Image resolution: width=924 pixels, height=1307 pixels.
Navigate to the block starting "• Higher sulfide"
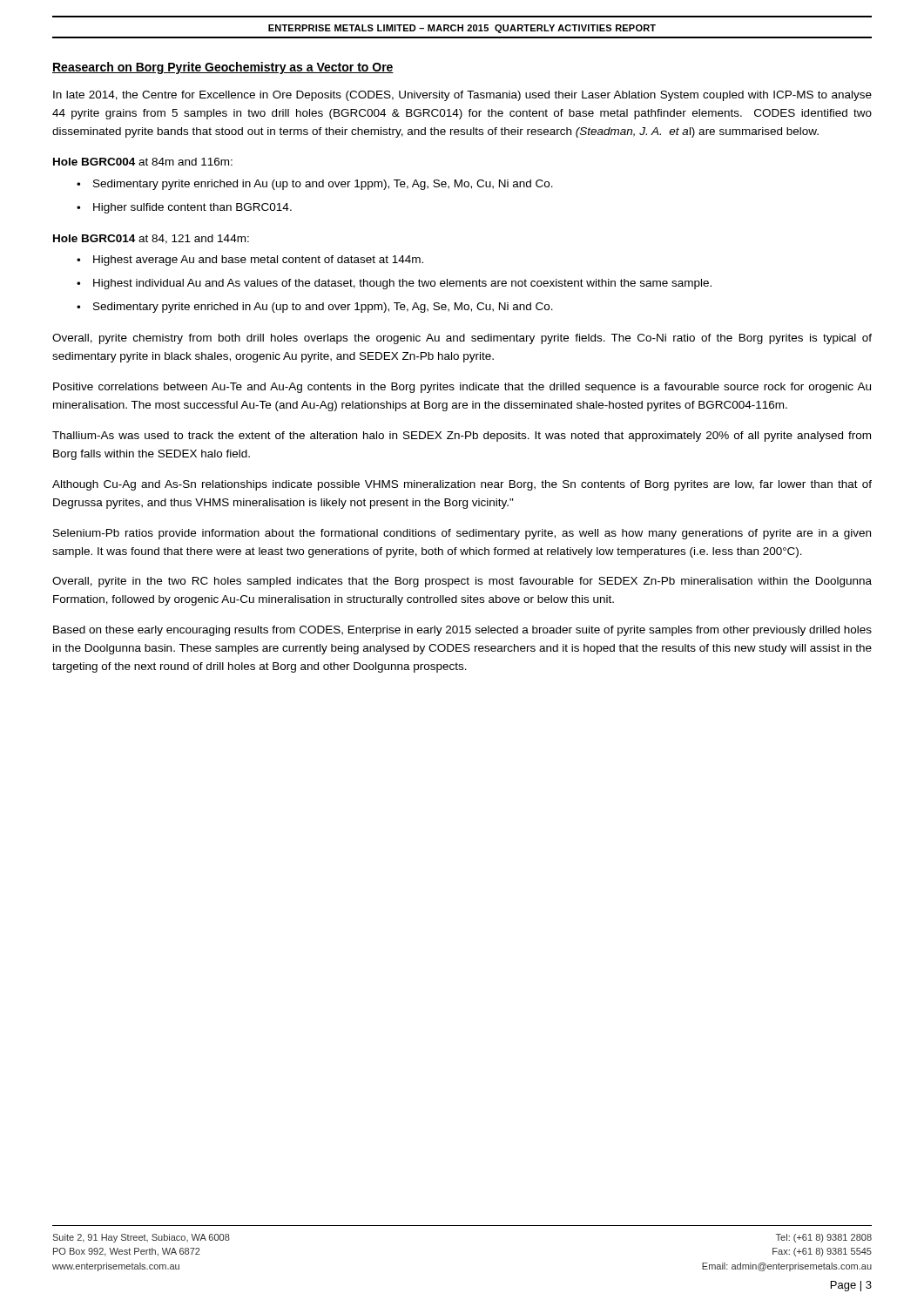(x=184, y=208)
